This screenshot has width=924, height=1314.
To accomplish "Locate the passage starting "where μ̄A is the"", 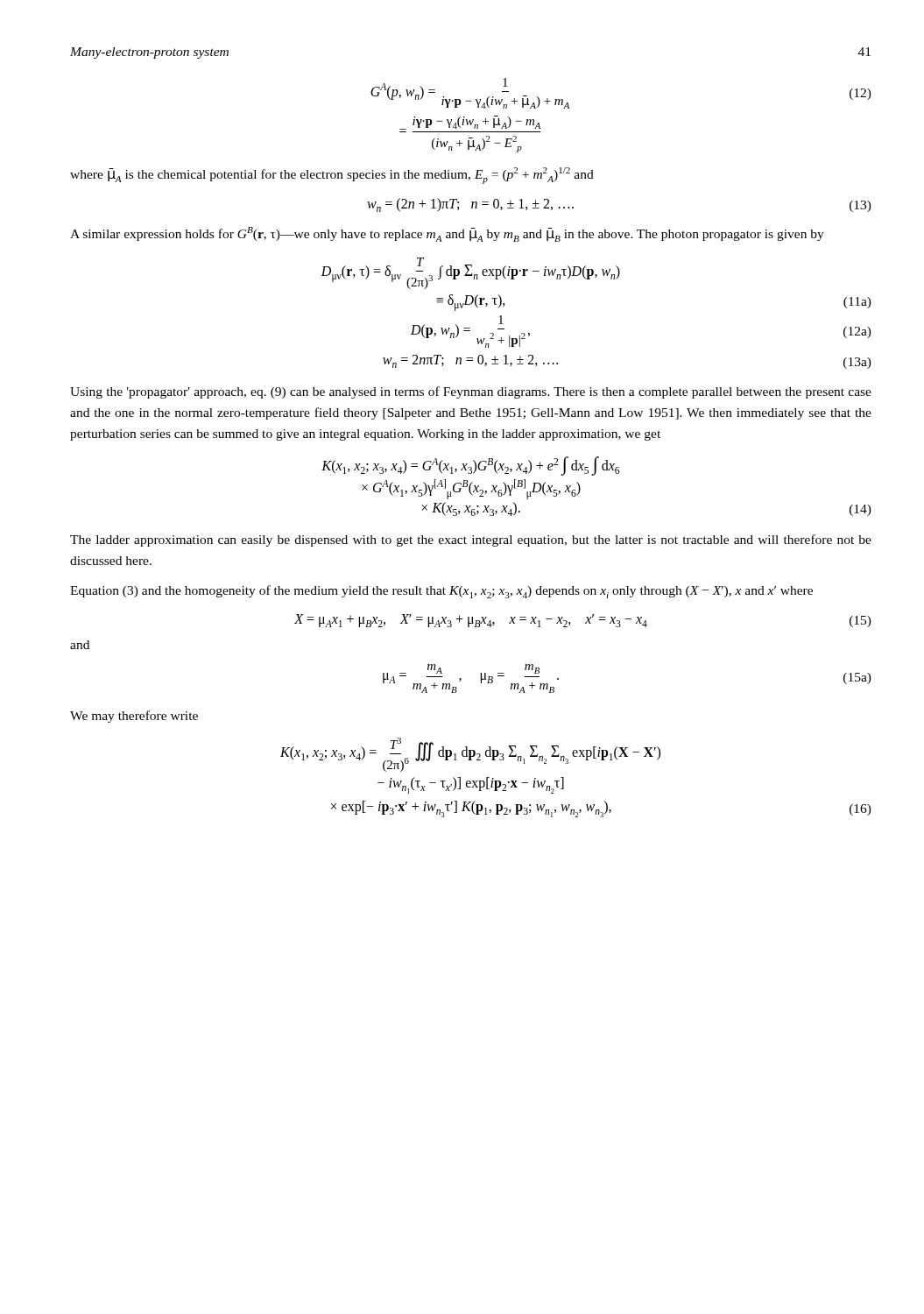I will click(x=332, y=174).
